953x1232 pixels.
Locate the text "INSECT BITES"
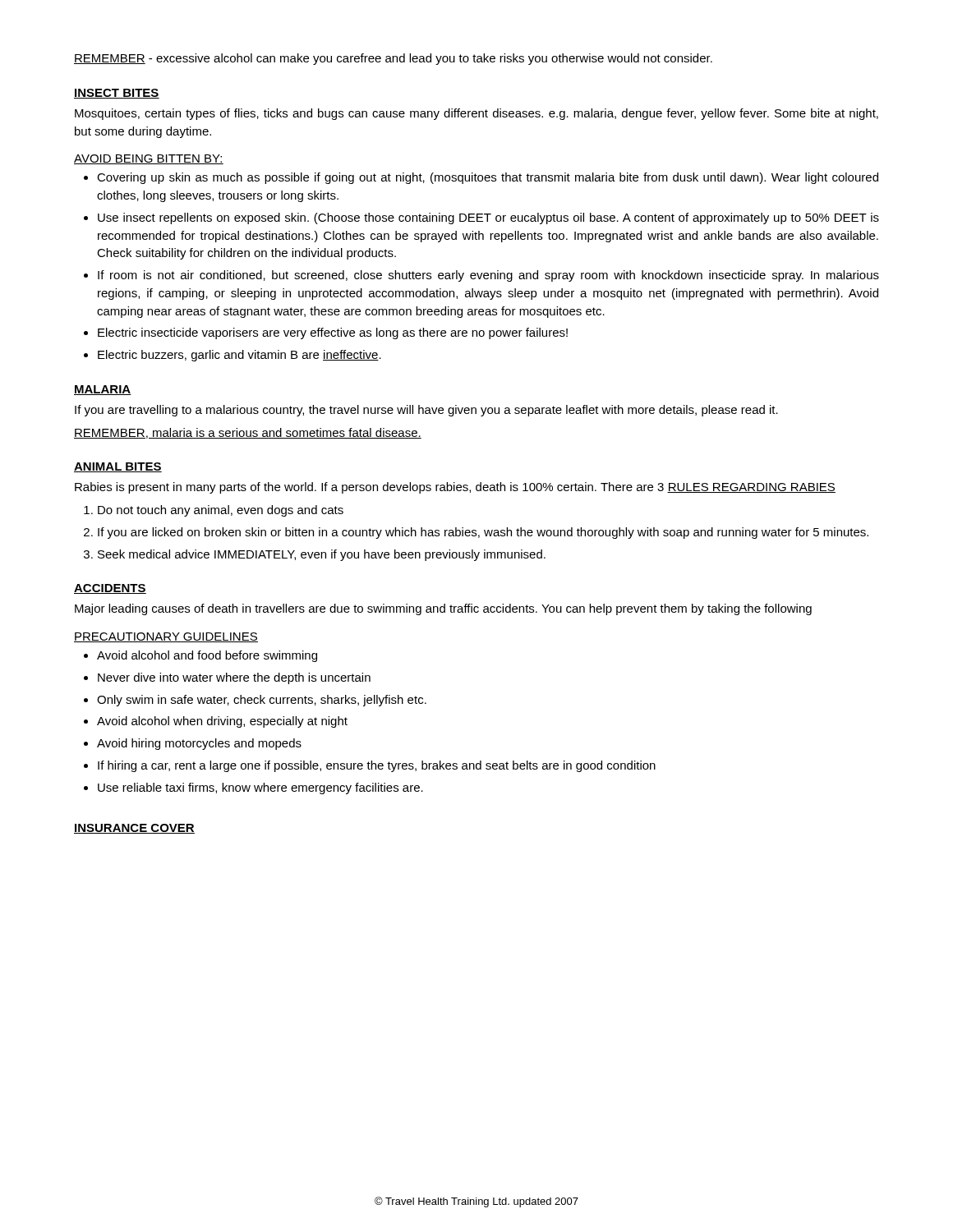pos(116,92)
